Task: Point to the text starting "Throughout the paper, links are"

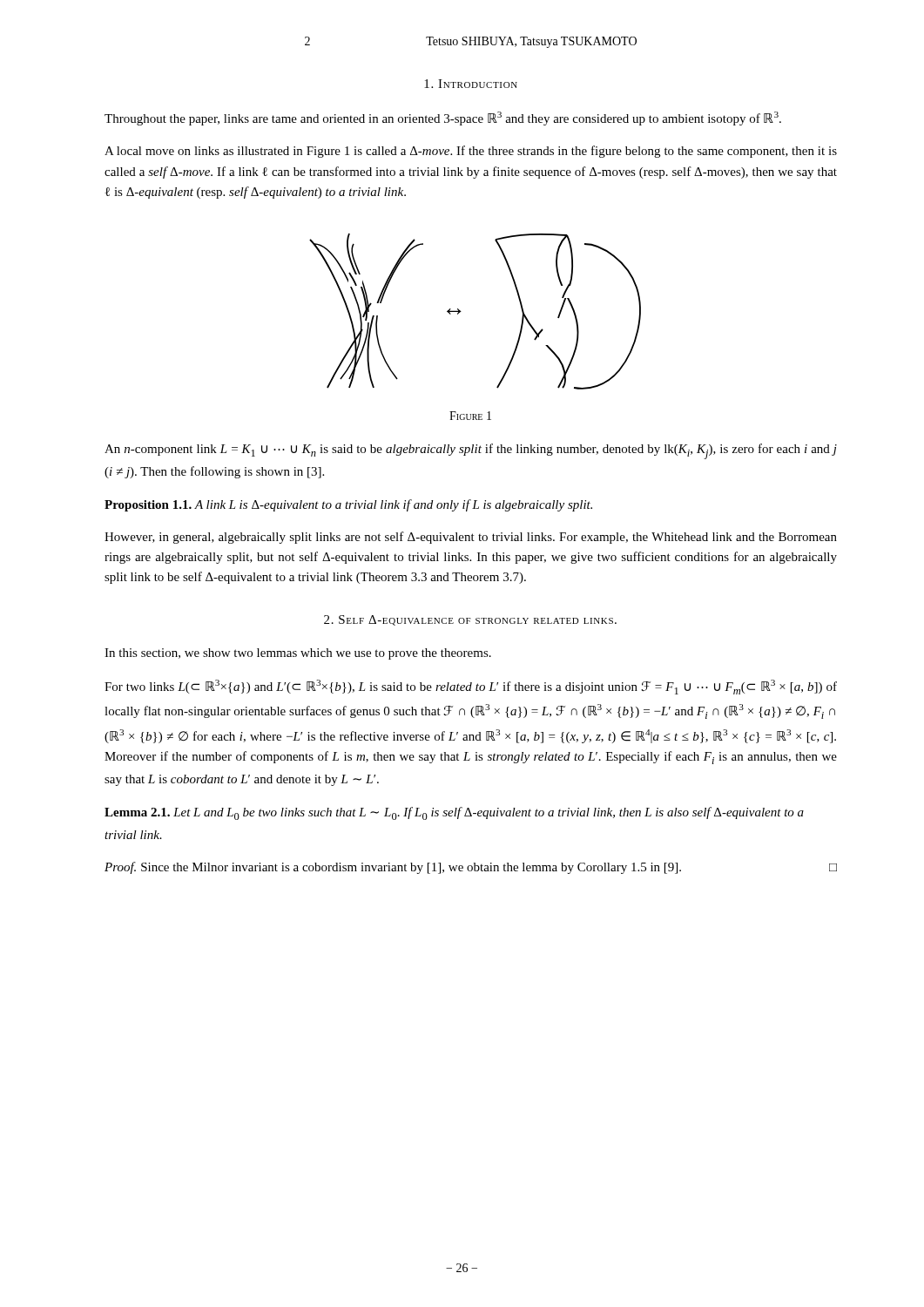Action: (471, 118)
